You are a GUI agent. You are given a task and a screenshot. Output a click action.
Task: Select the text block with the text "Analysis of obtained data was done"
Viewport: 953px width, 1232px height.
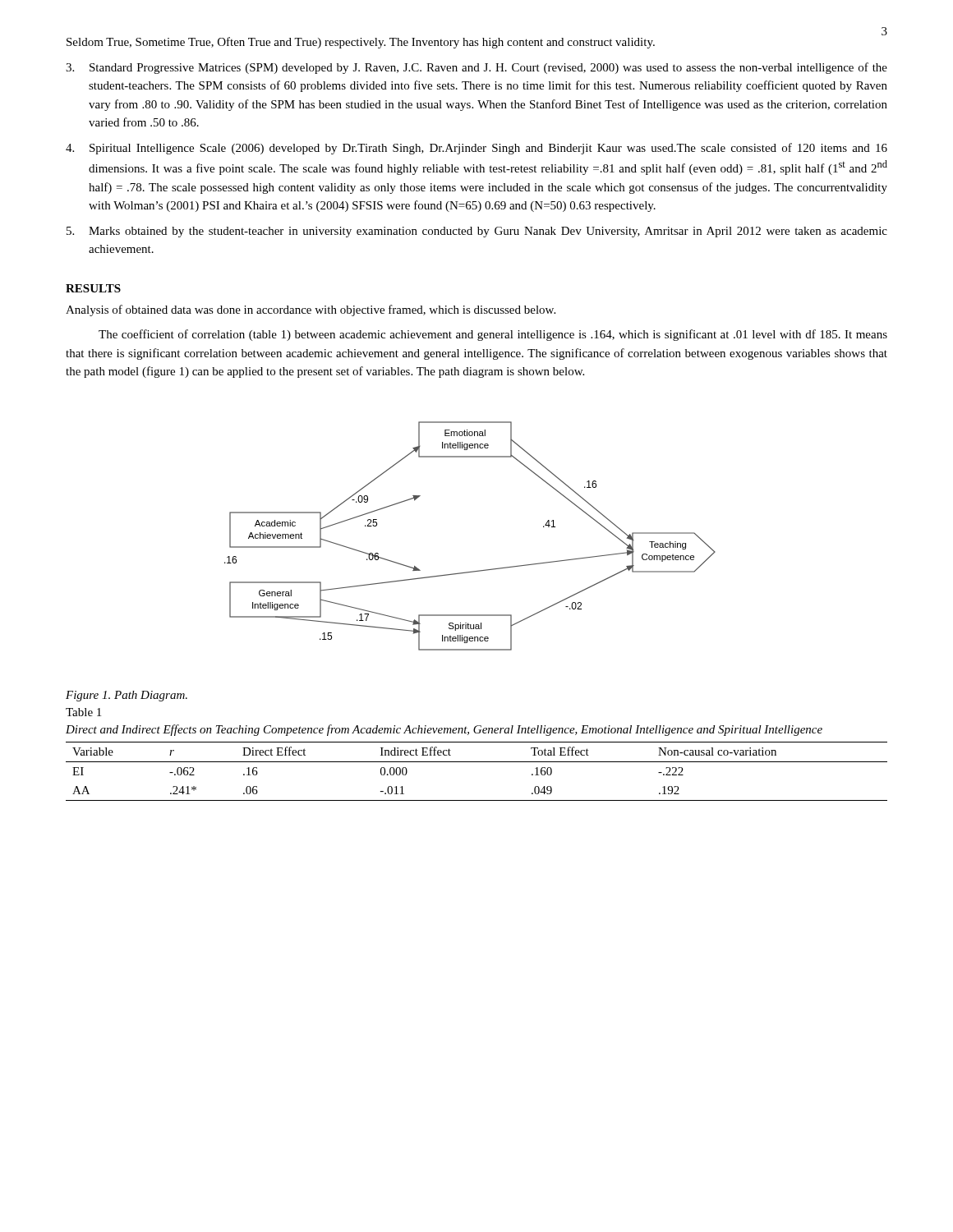pyautogui.click(x=476, y=340)
